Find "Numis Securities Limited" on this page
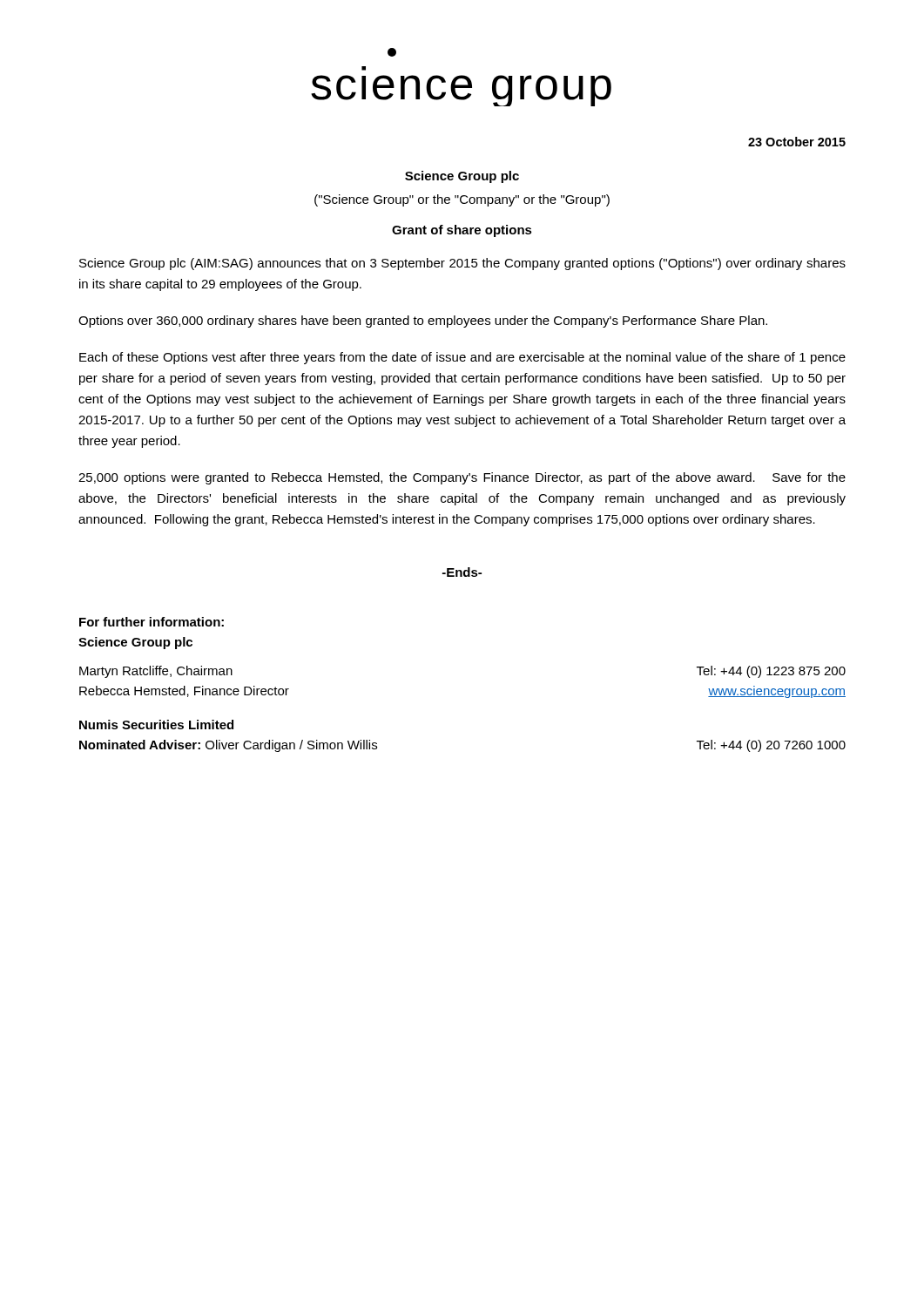This screenshot has width=924, height=1307. click(x=156, y=725)
